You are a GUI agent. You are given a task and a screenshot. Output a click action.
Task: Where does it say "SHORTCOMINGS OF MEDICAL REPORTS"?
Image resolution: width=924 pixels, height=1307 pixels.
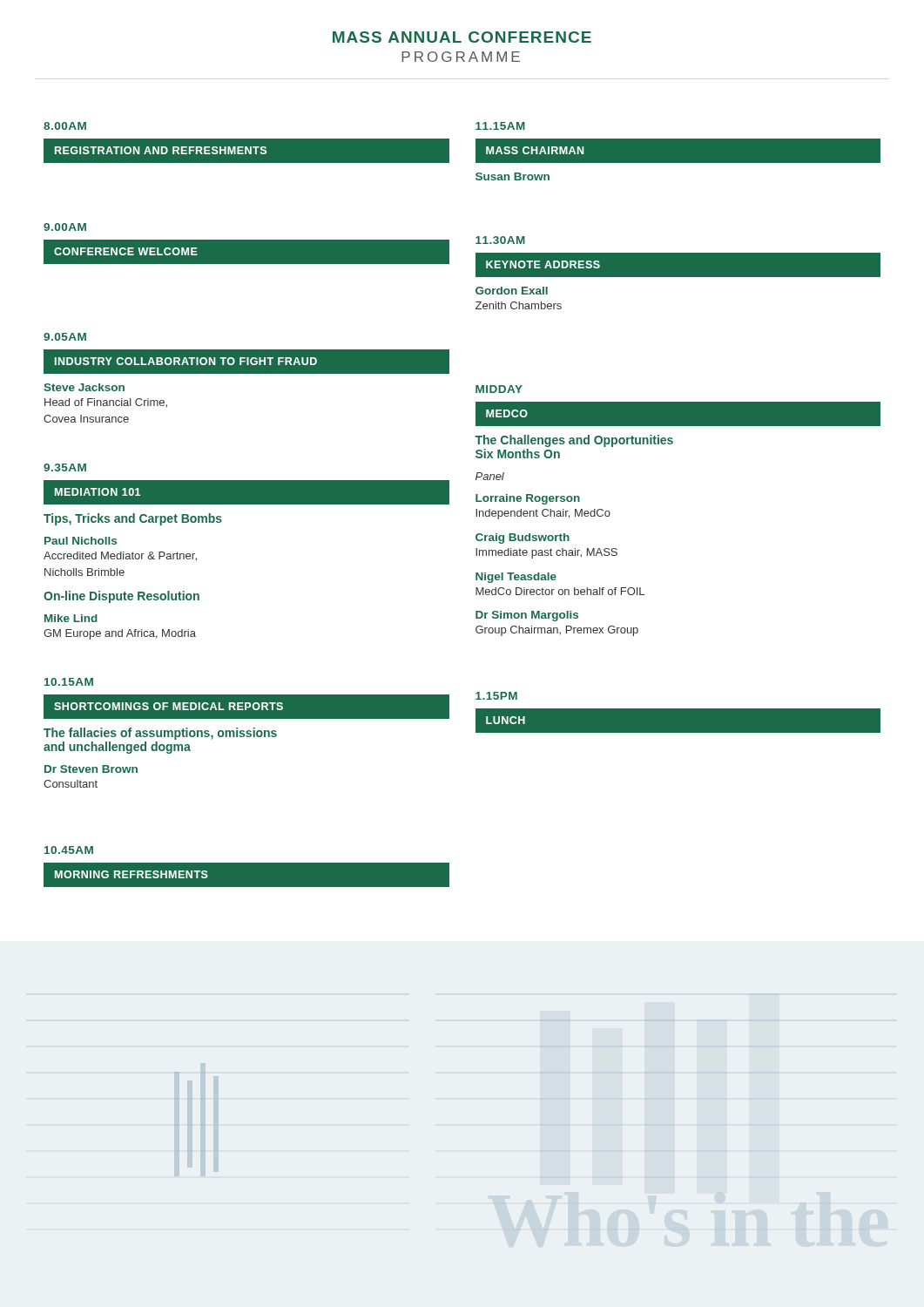coord(246,707)
